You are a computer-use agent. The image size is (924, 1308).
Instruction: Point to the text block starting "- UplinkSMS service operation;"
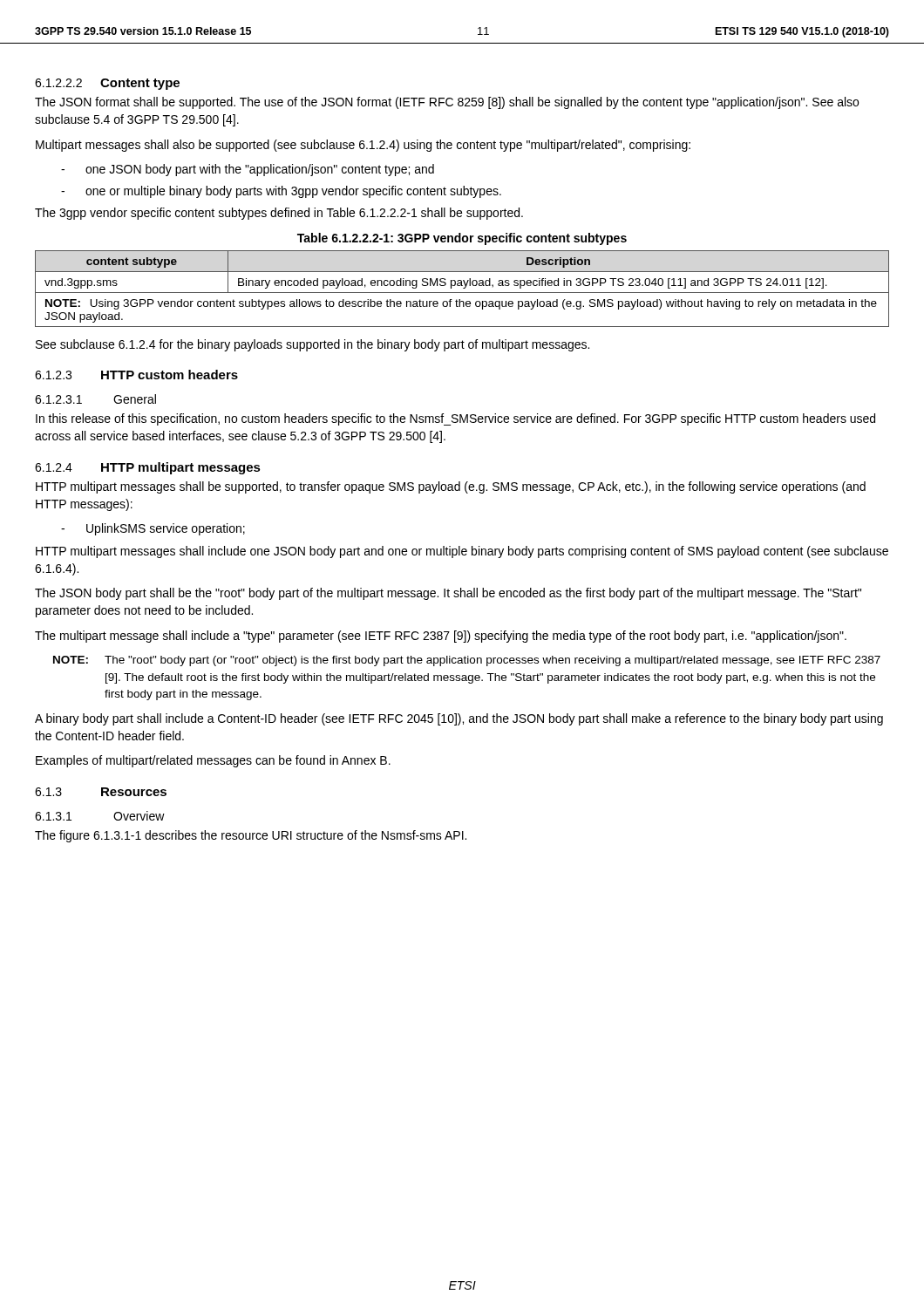pos(140,529)
